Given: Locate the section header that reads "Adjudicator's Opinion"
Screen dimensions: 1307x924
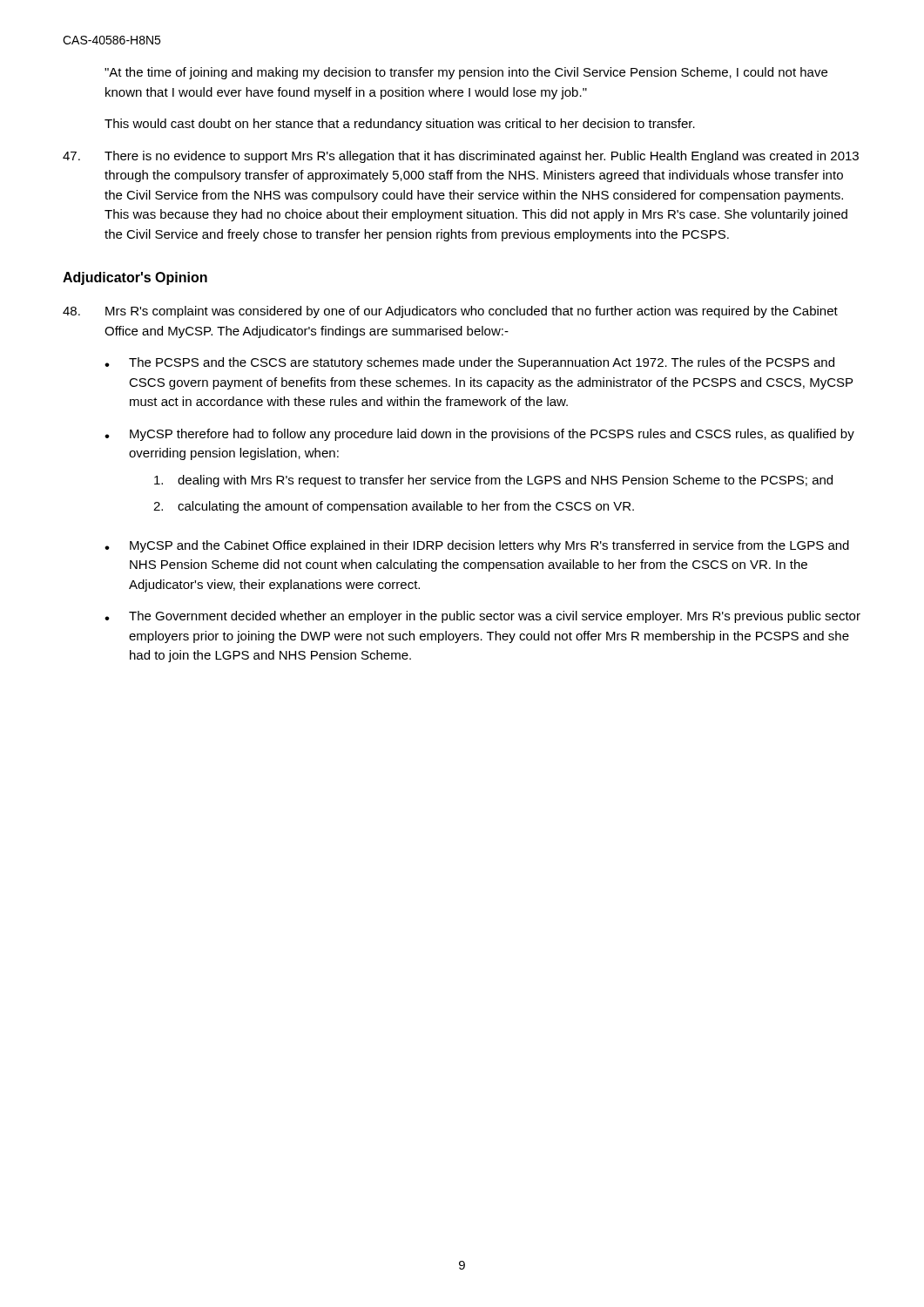Looking at the screenshot, I should [x=135, y=278].
